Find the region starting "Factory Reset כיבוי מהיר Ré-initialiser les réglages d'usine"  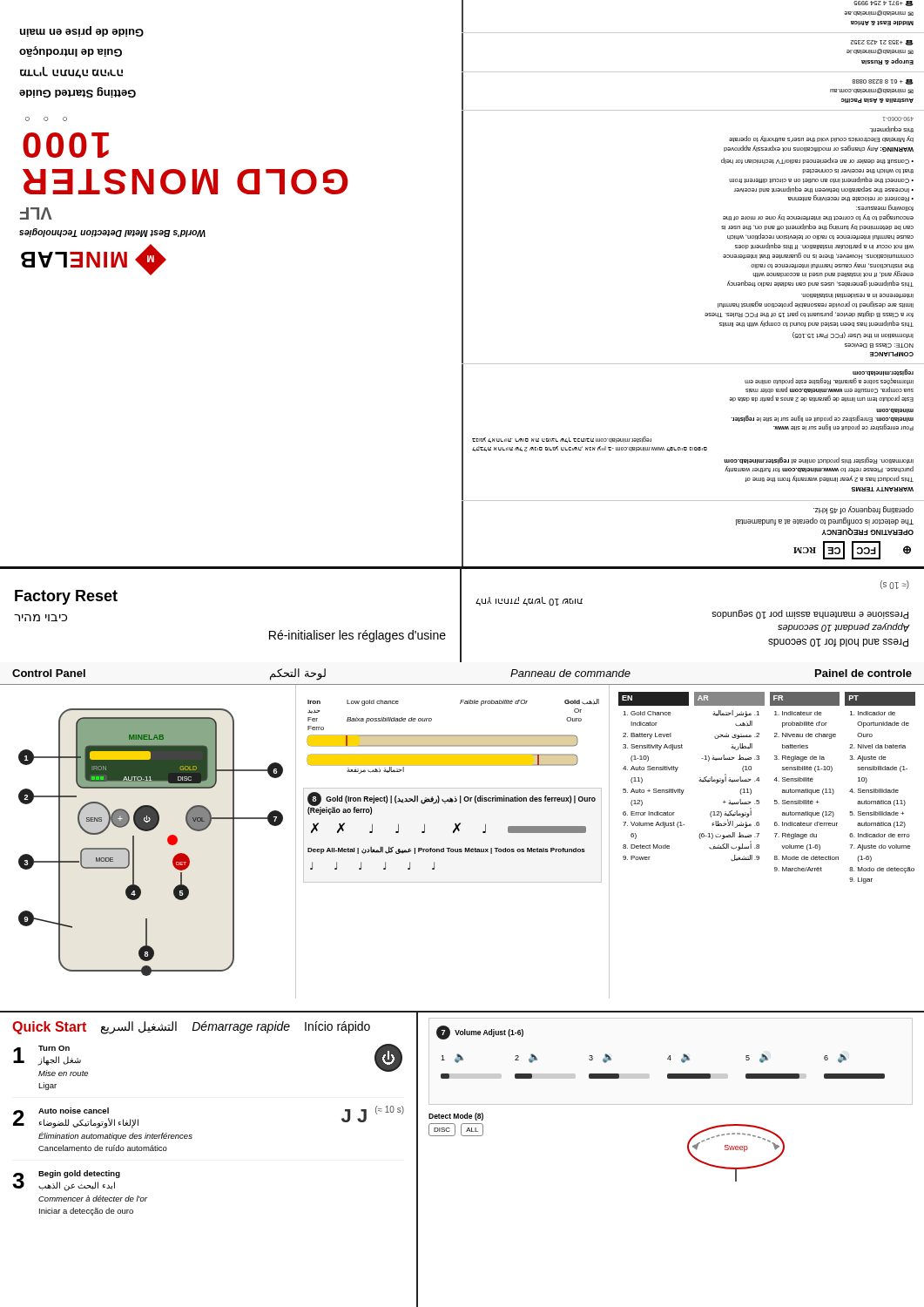[x=66, y=597]
